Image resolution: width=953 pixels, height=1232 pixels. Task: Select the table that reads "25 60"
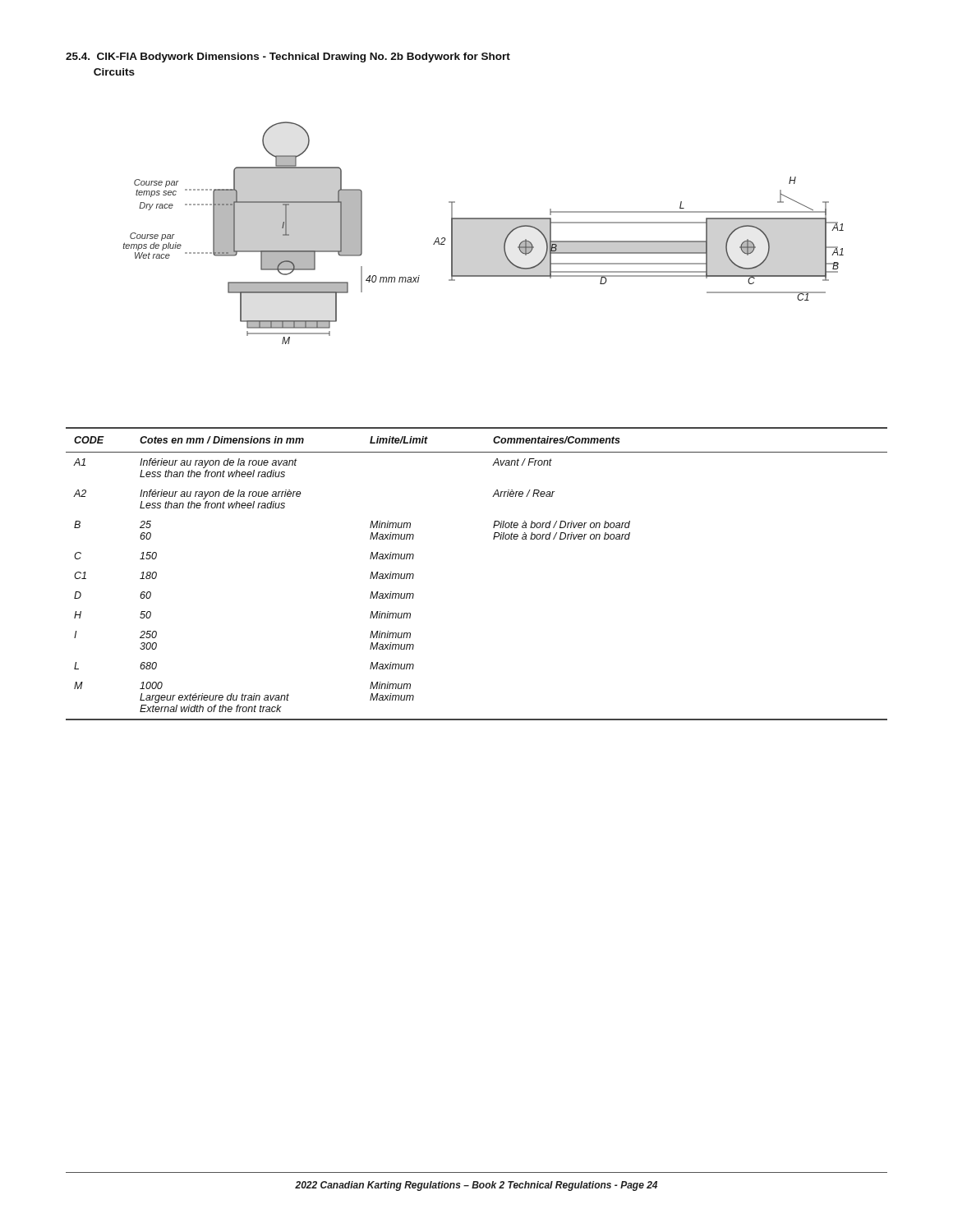(476, 573)
